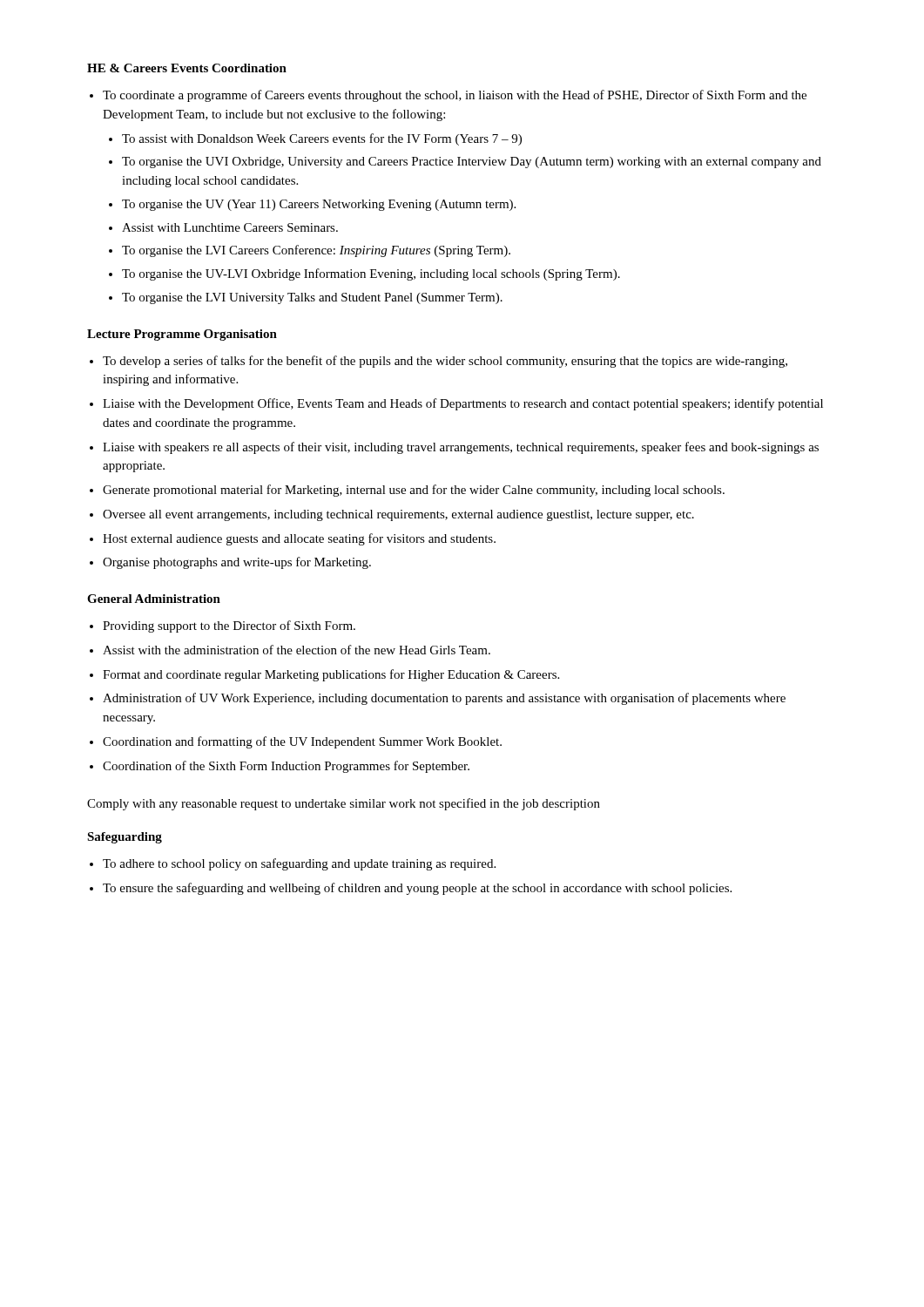Find the block on this page that starts "Format and coordinate regular Marketing"

pyautogui.click(x=331, y=674)
